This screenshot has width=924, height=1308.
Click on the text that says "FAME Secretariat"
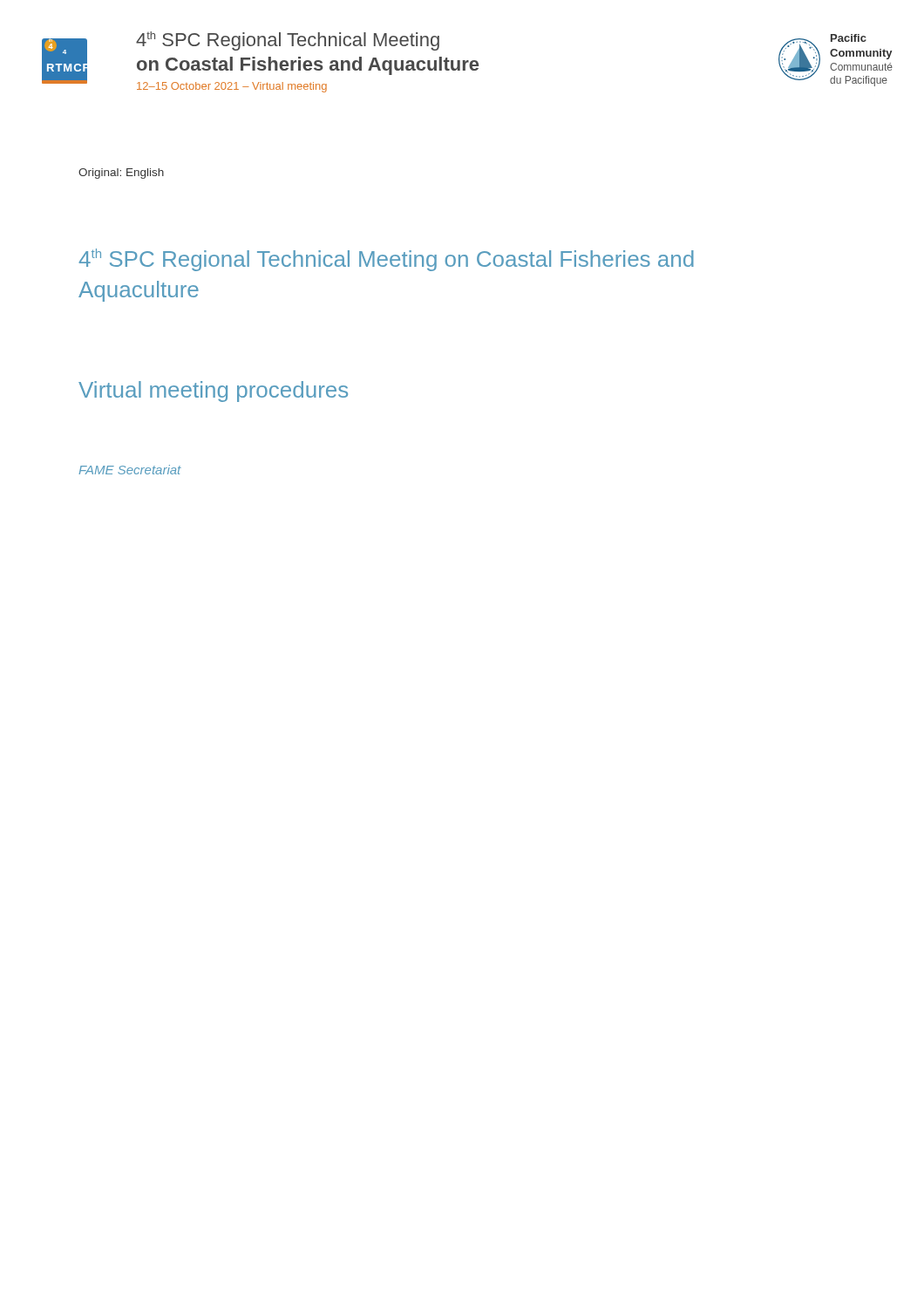coord(130,470)
